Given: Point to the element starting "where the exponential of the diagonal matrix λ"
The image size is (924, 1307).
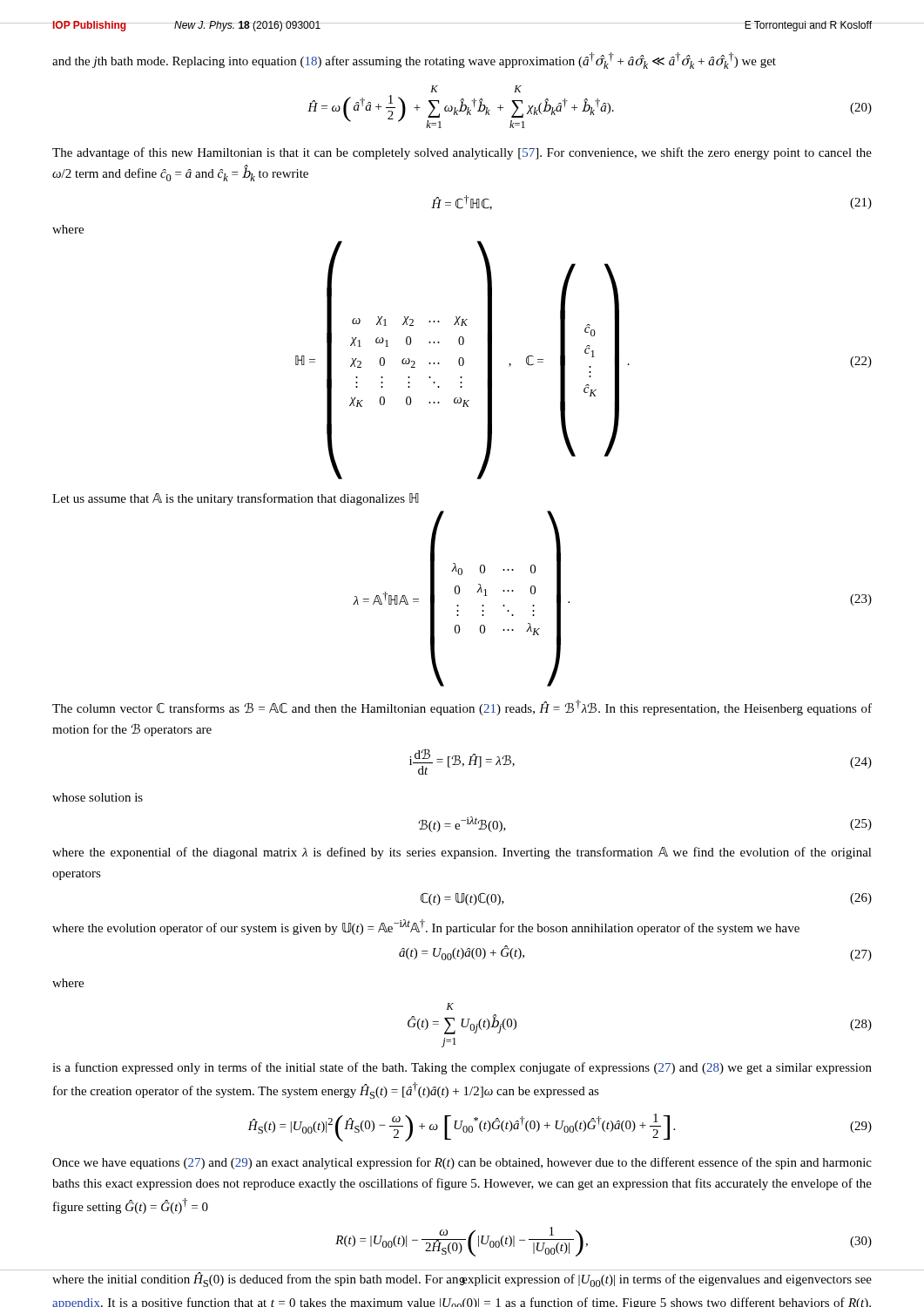Looking at the screenshot, I should tap(462, 862).
